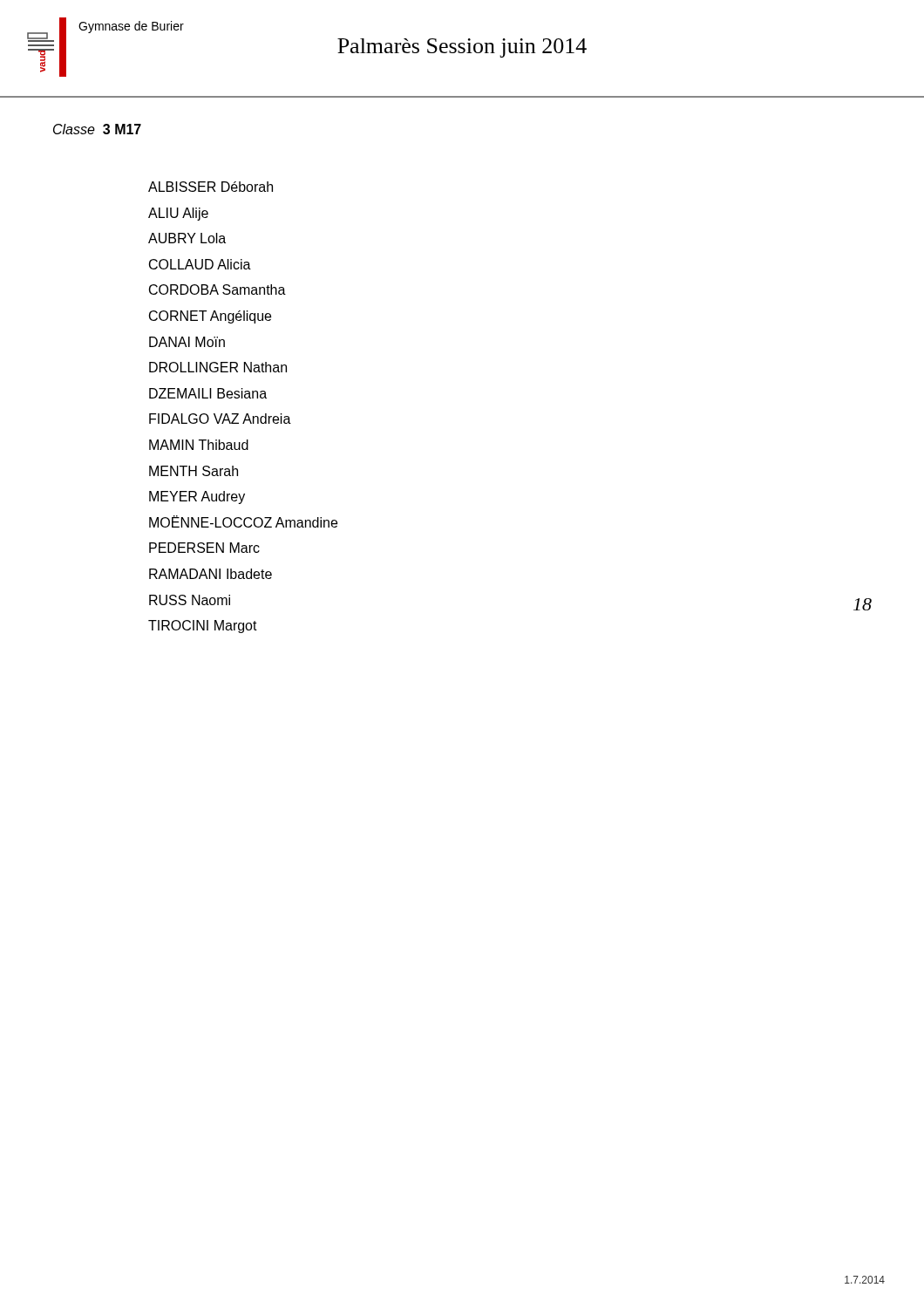
Task: Locate the block starting "ALBISSER Déborah"
Action: tap(211, 187)
